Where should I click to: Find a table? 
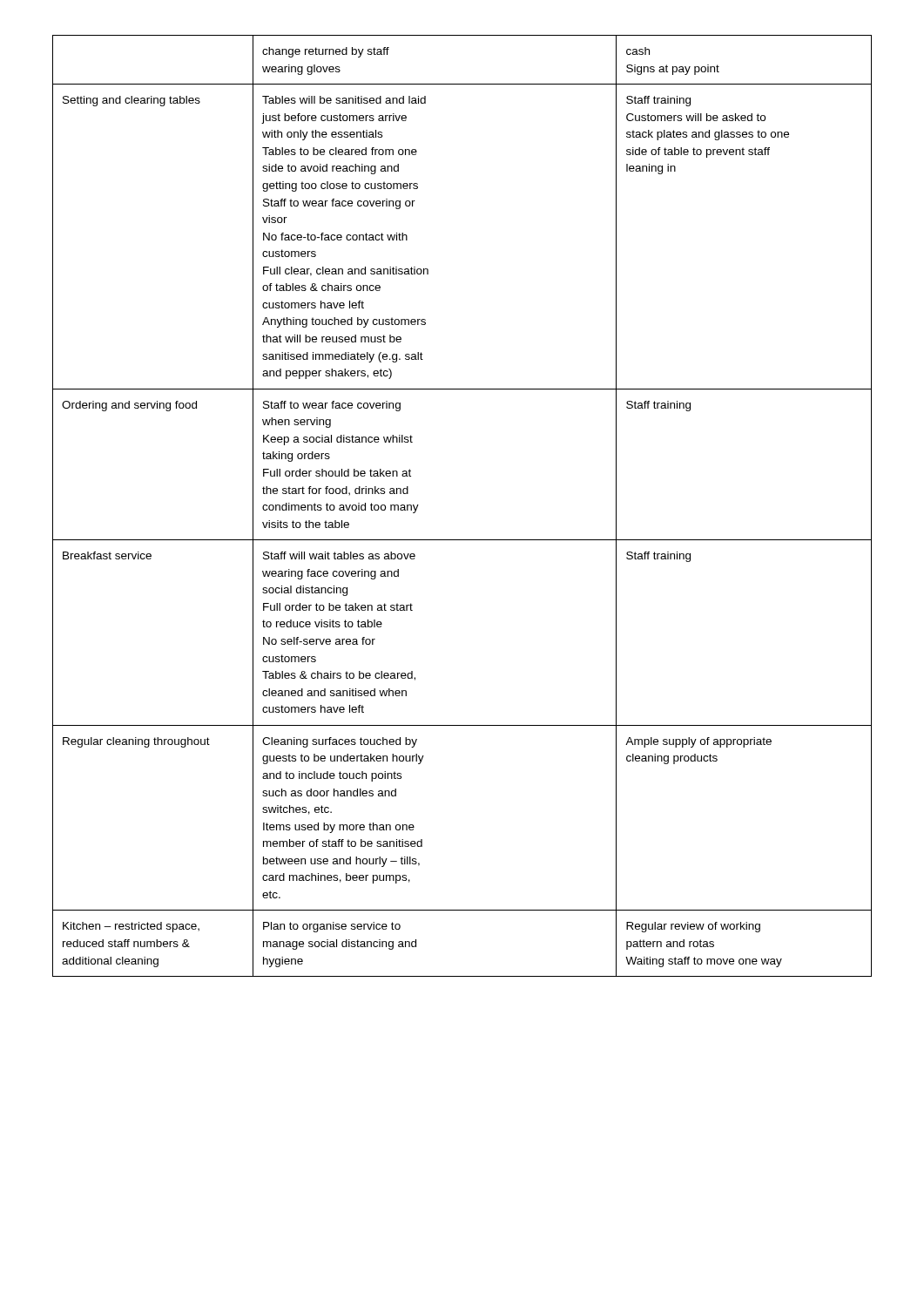(x=462, y=506)
